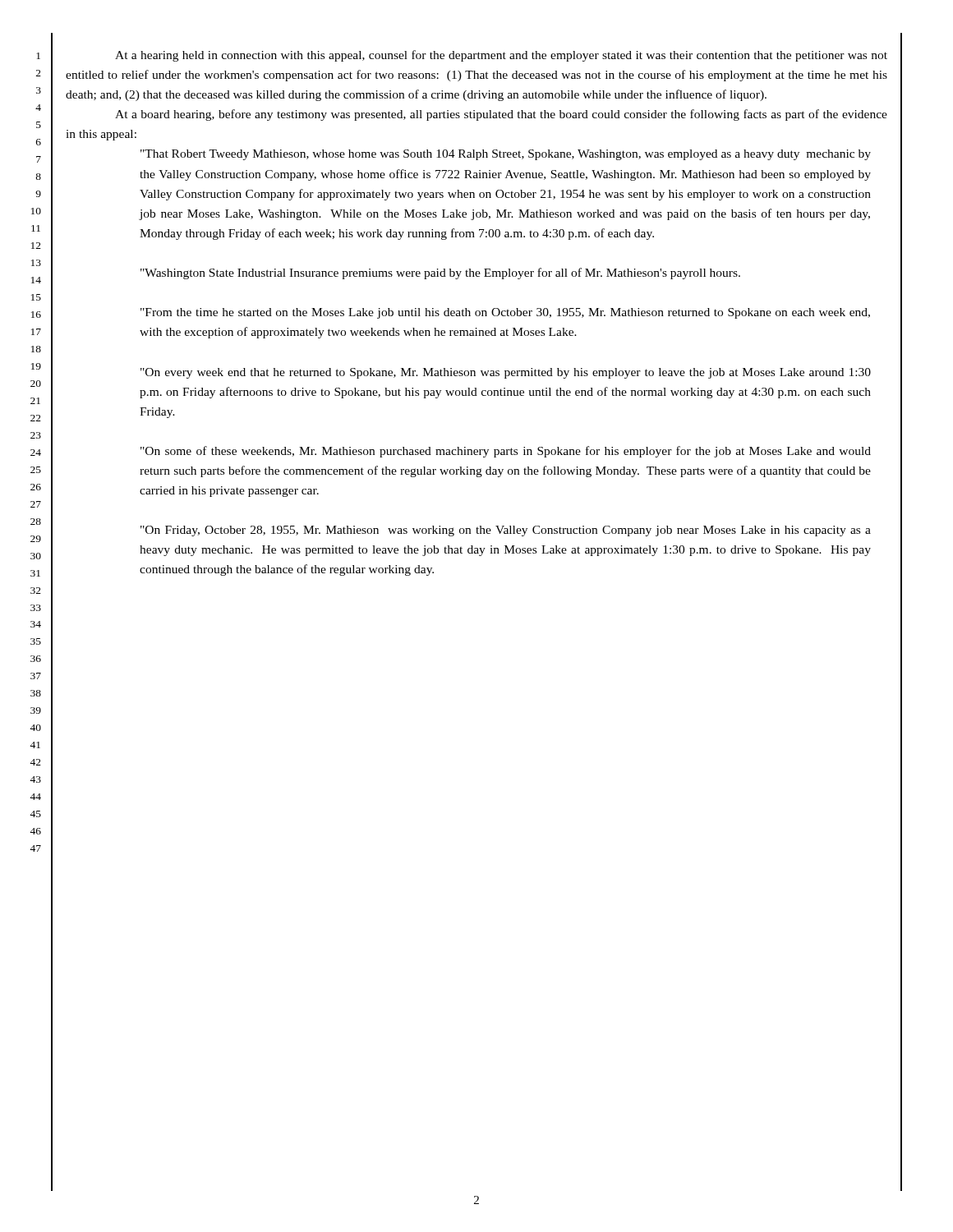Select the text block containing "At a hearing held in connection with this"

pos(476,74)
